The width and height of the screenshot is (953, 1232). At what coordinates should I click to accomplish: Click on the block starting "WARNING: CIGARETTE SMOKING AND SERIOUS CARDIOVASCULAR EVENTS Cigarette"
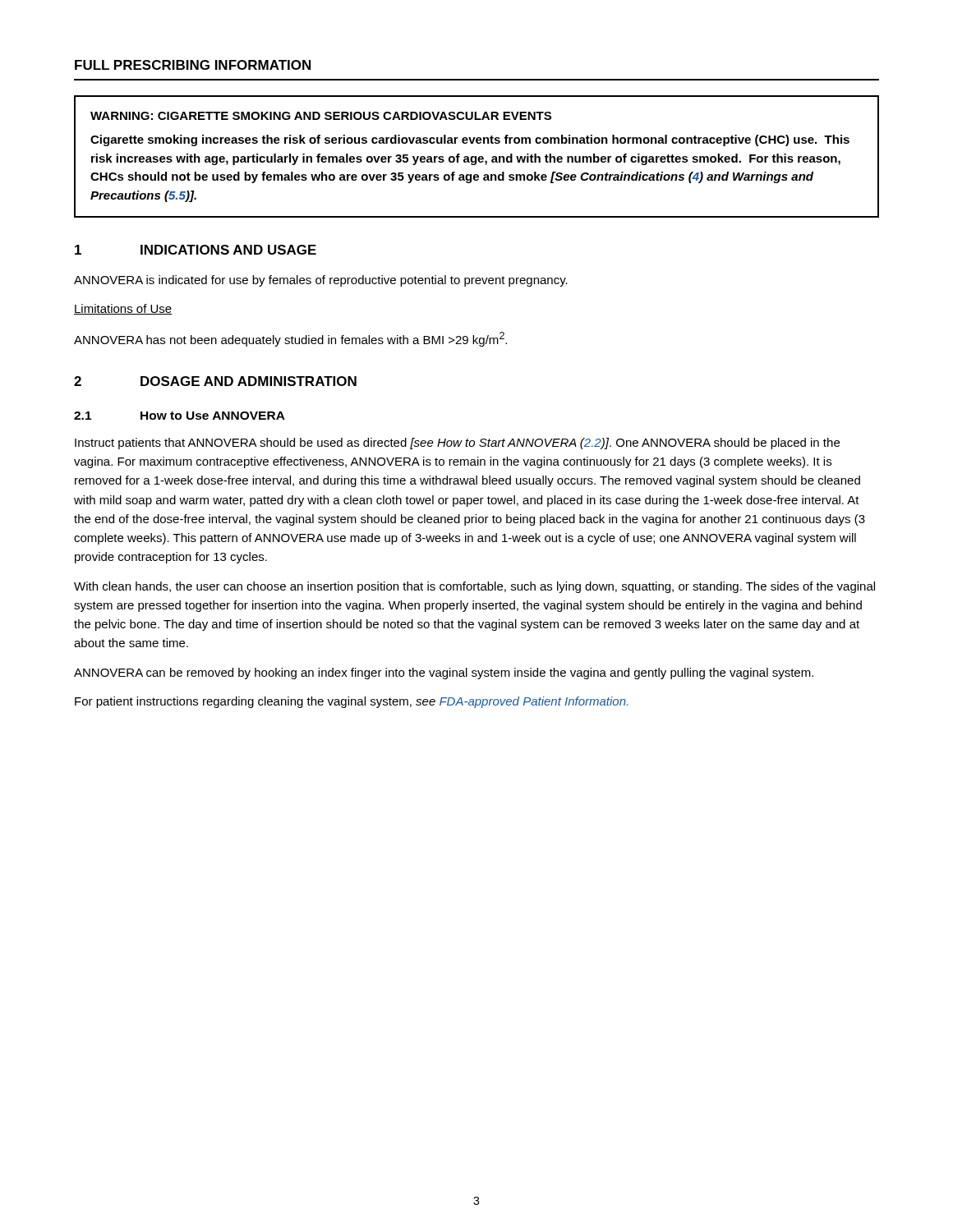(x=476, y=156)
